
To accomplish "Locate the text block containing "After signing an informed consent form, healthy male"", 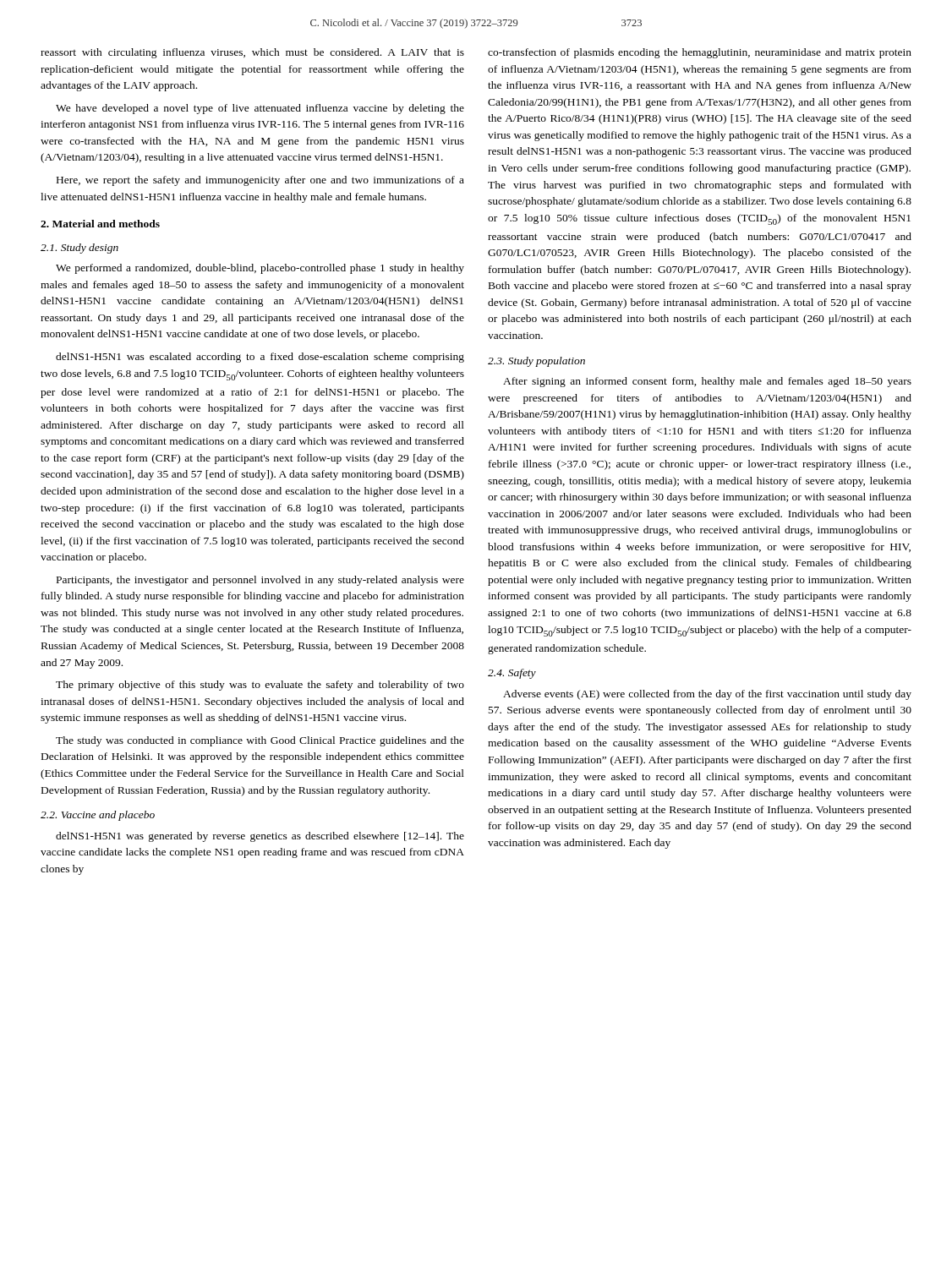I will (700, 514).
